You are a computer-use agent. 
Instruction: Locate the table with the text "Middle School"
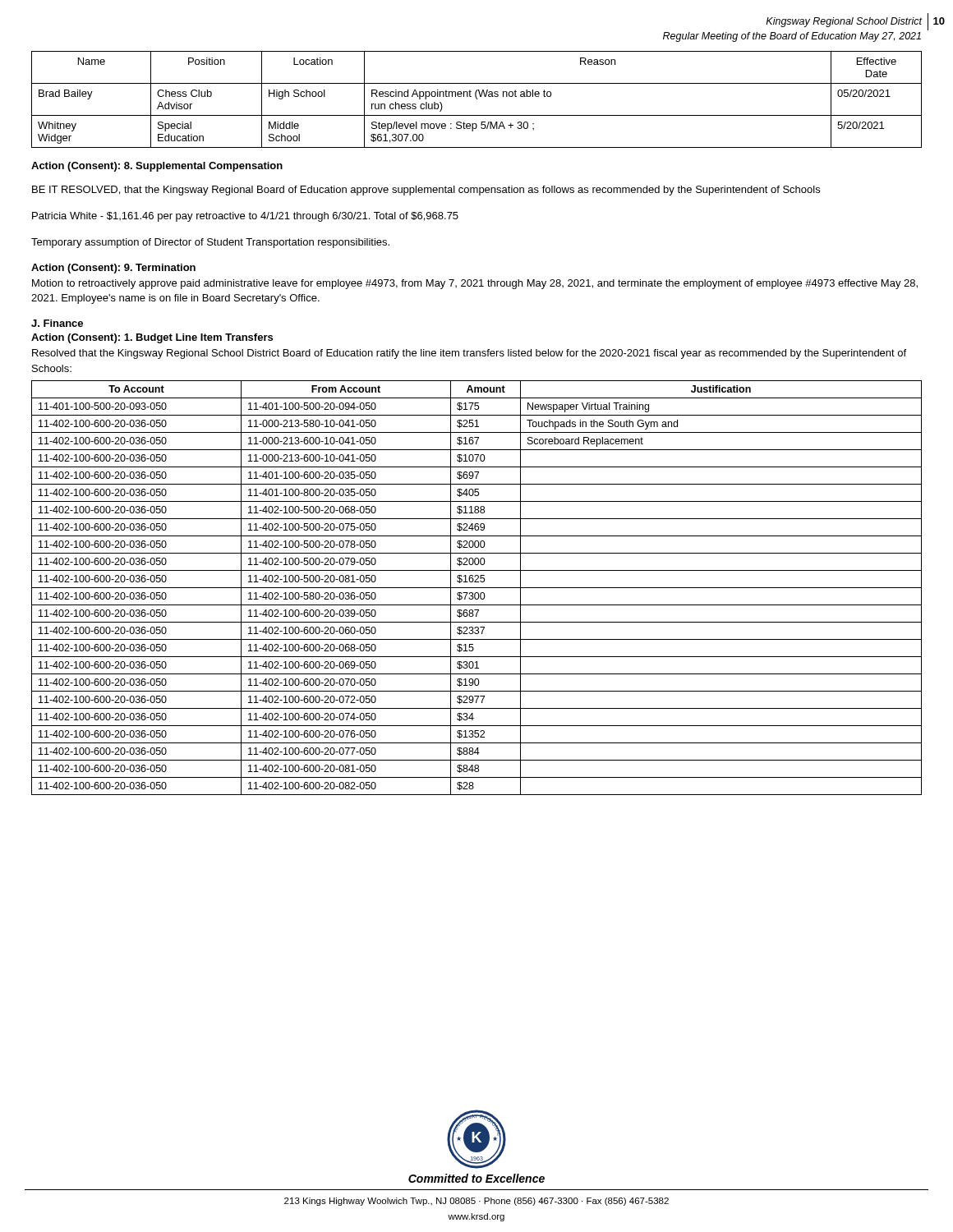point(476,99)
